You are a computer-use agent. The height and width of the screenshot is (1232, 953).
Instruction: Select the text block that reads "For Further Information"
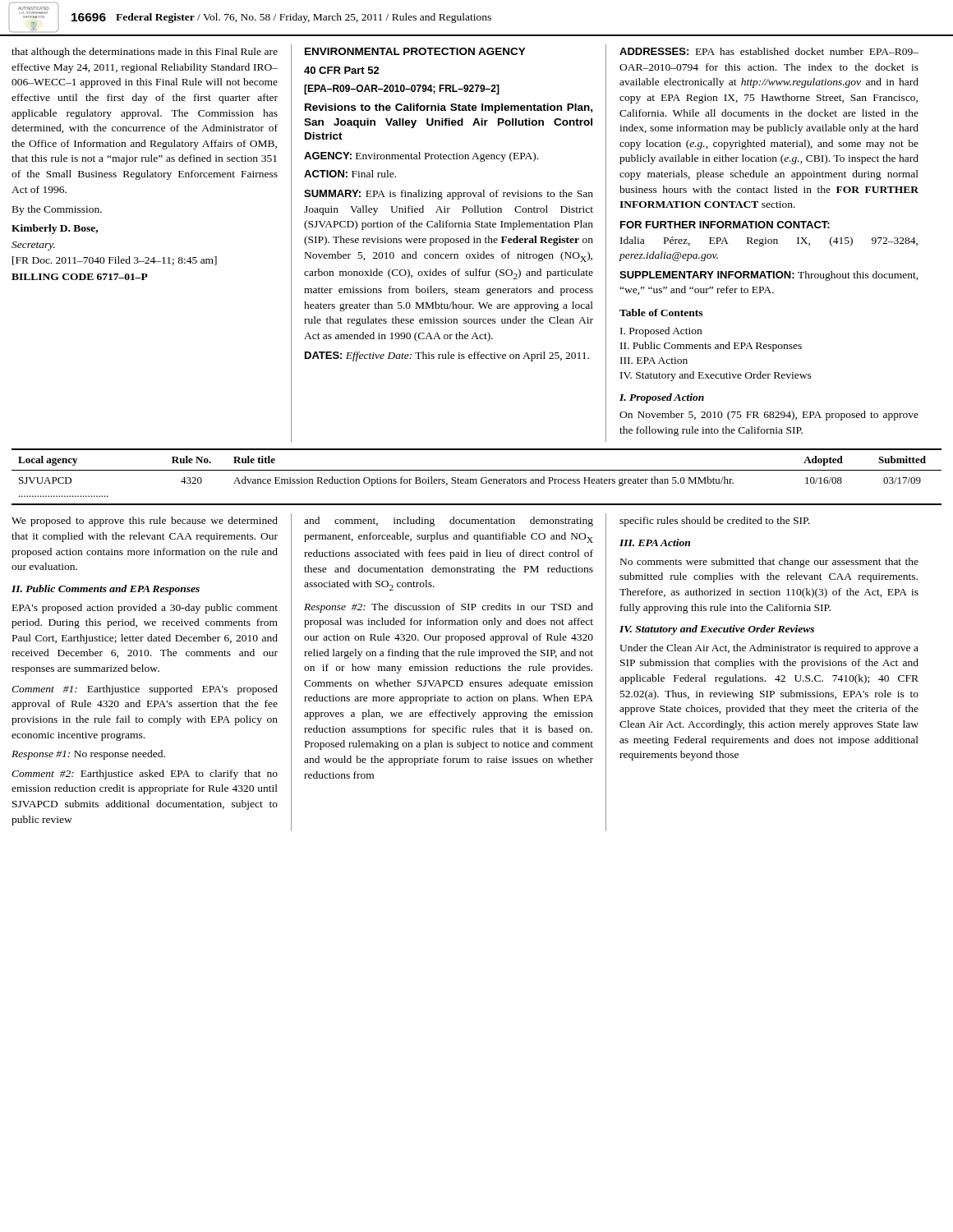[769, 240]
